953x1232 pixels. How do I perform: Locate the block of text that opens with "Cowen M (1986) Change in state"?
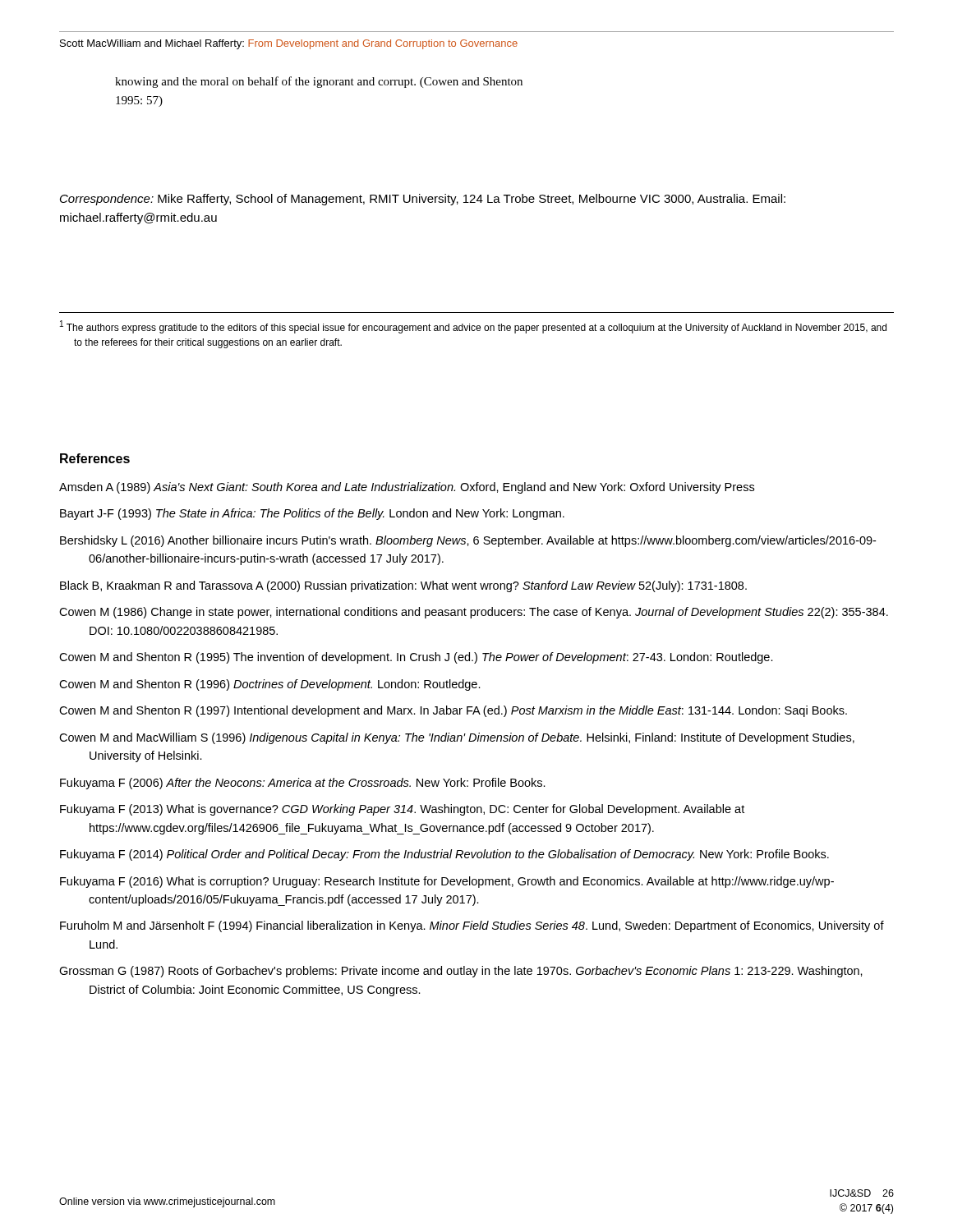pos(474,621)
